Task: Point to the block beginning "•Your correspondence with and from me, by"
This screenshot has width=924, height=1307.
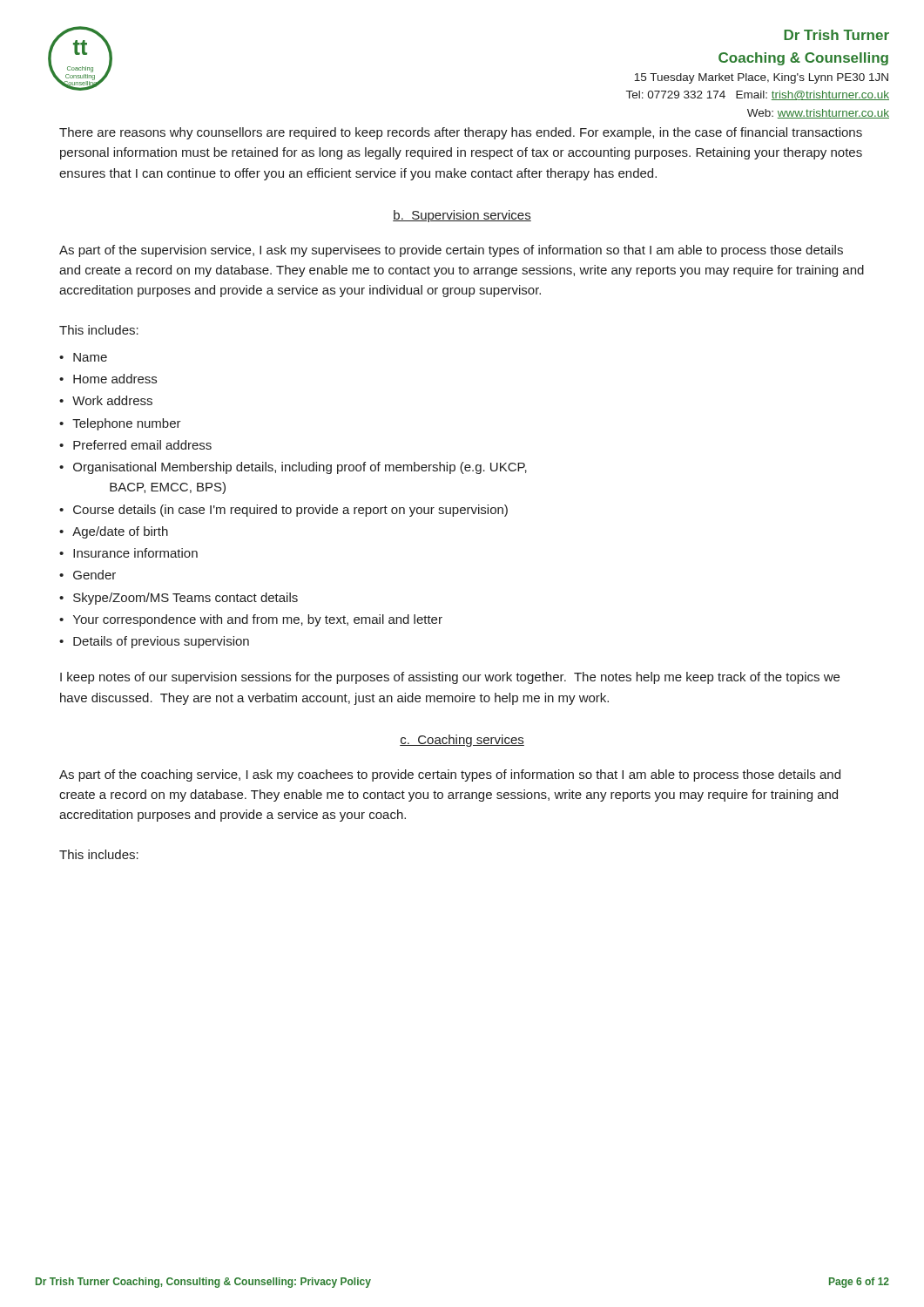Action: [251, 619]
